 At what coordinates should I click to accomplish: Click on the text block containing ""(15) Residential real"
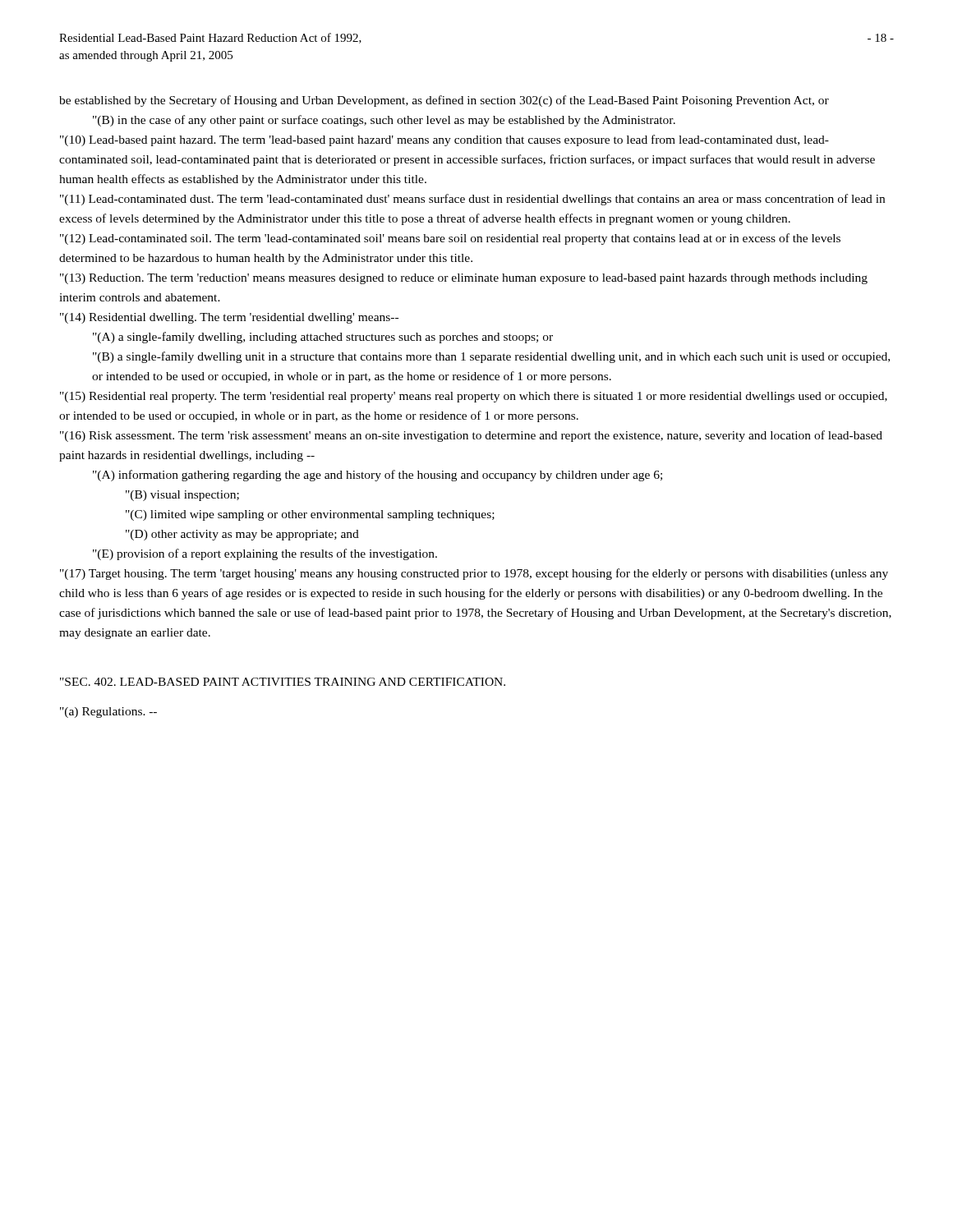[476, 406]
